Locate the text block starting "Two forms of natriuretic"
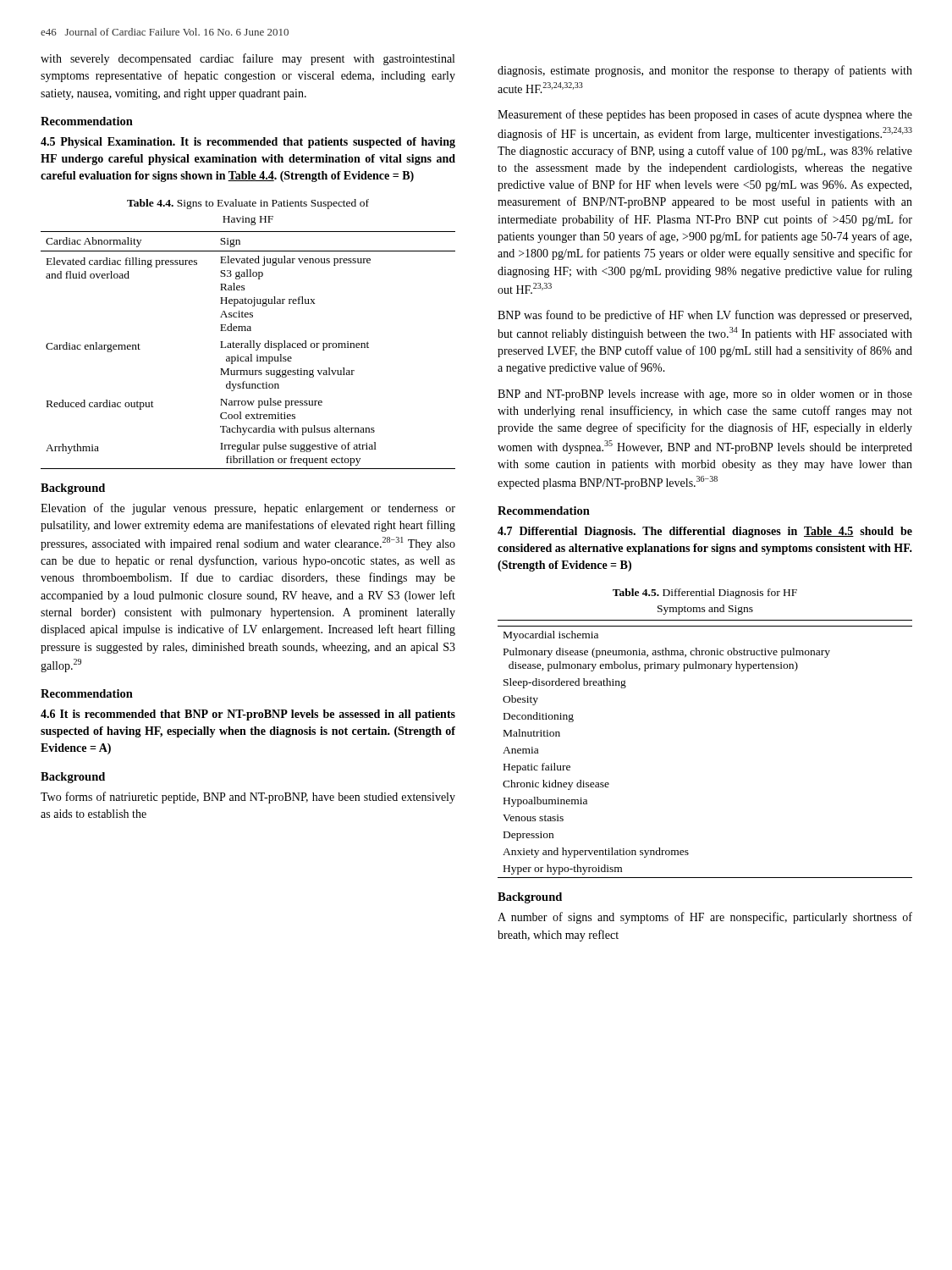Screen dimensions: 1270x952 (248, 806)
